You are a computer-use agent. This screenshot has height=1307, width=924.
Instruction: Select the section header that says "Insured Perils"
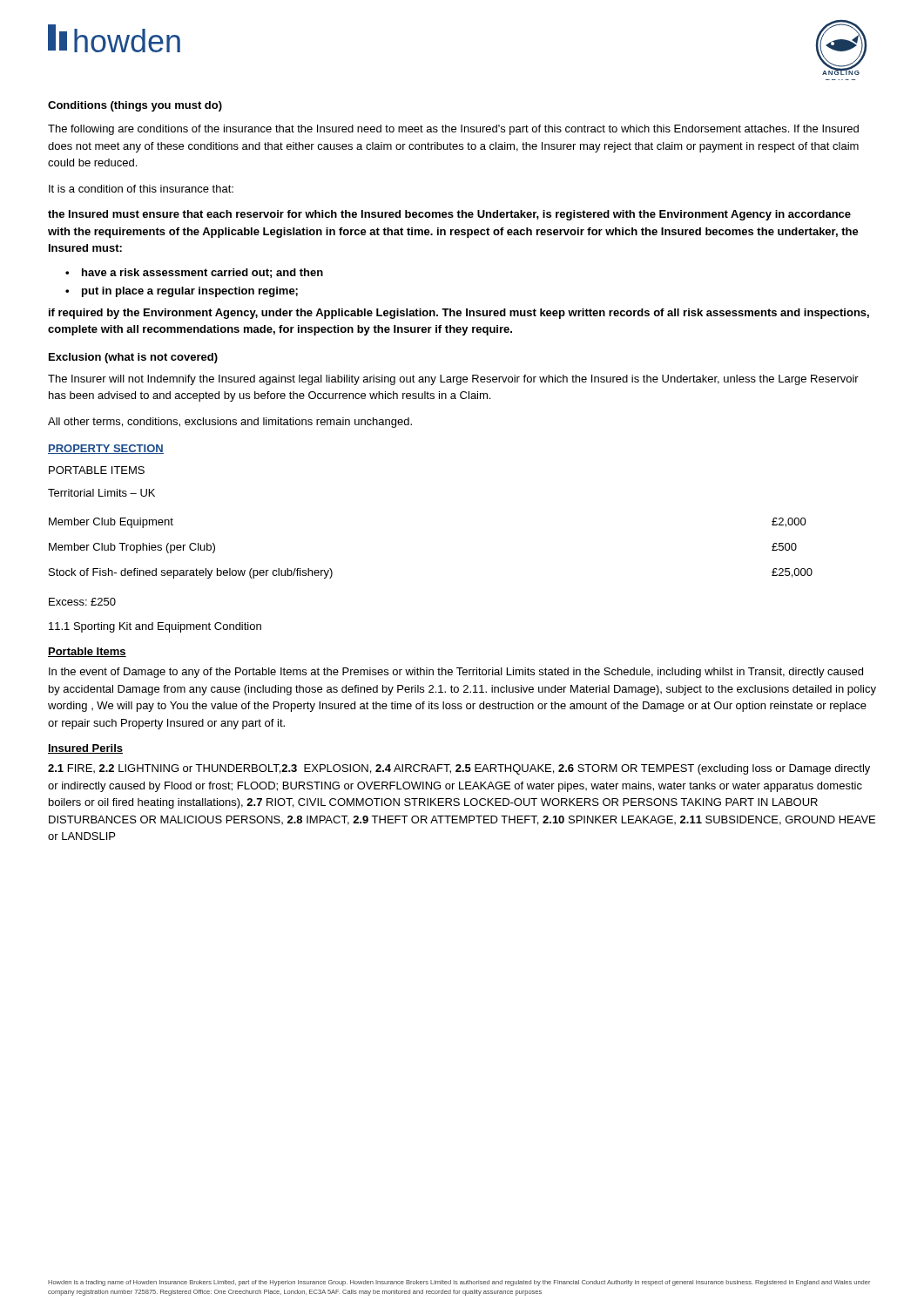pos(85,748)
